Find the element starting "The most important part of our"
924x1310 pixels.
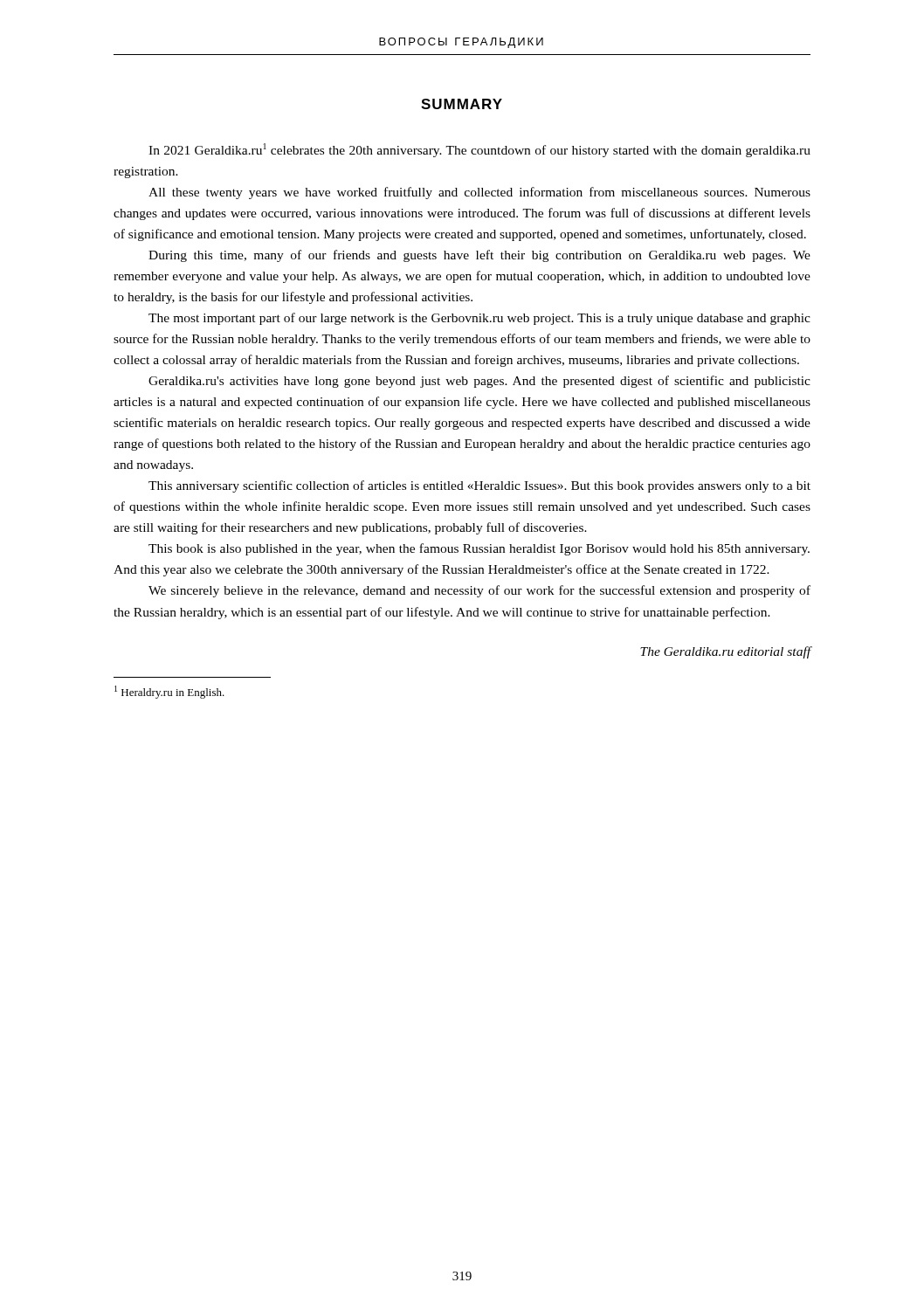click(462, 339)
